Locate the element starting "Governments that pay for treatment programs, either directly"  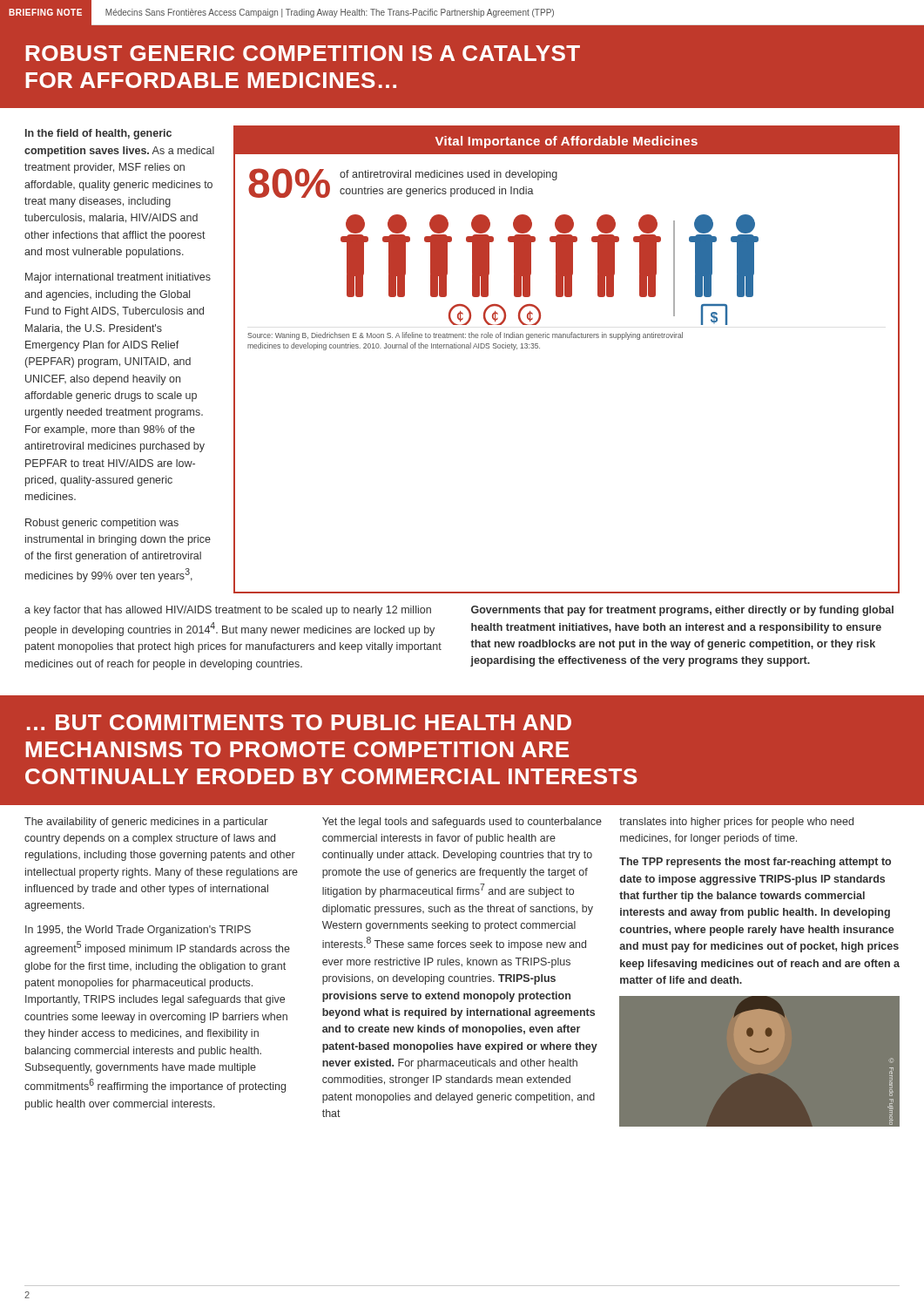[685, 636]
